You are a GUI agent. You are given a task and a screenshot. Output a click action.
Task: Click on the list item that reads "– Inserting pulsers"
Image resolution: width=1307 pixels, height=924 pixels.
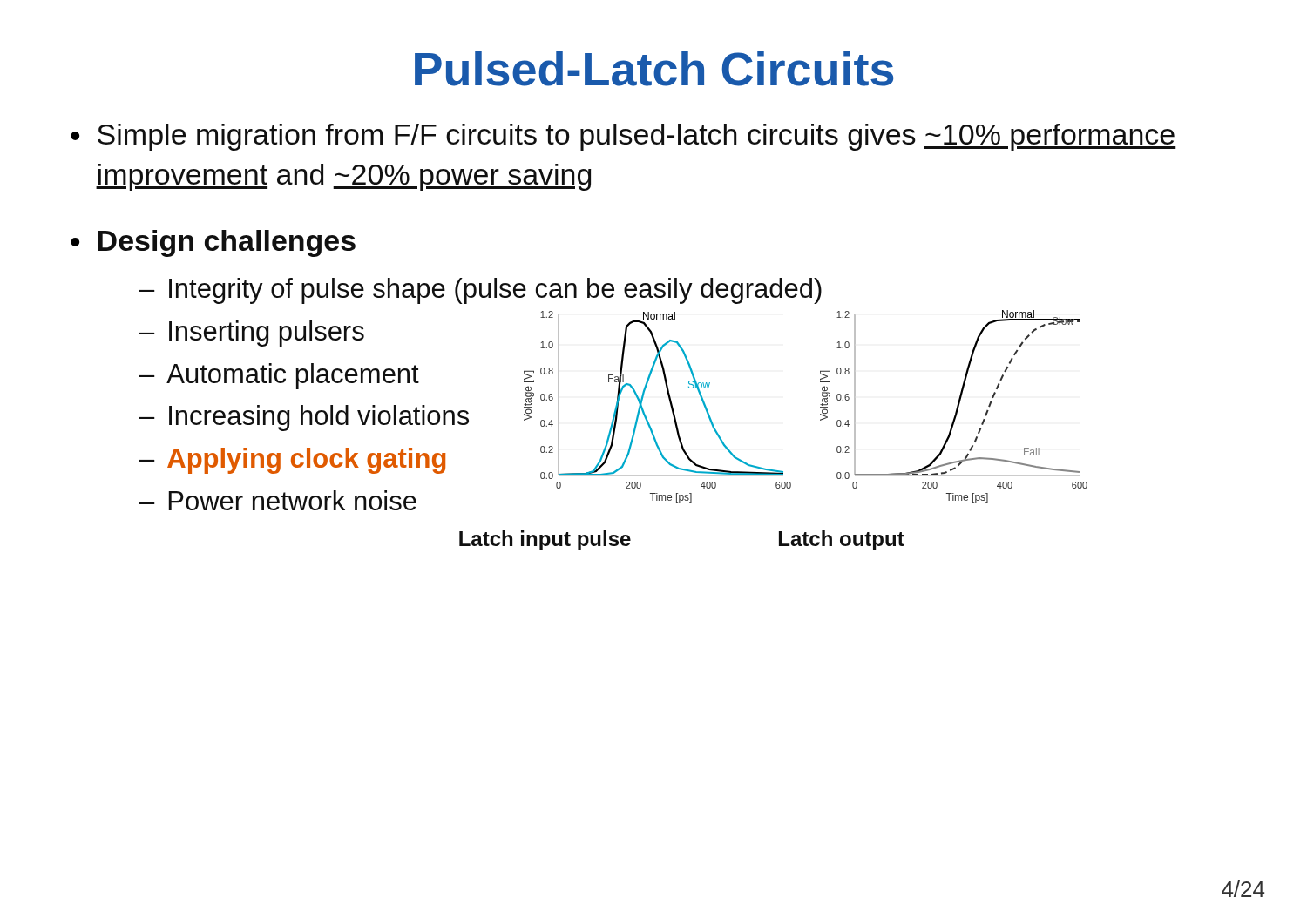tap(252, 332)
